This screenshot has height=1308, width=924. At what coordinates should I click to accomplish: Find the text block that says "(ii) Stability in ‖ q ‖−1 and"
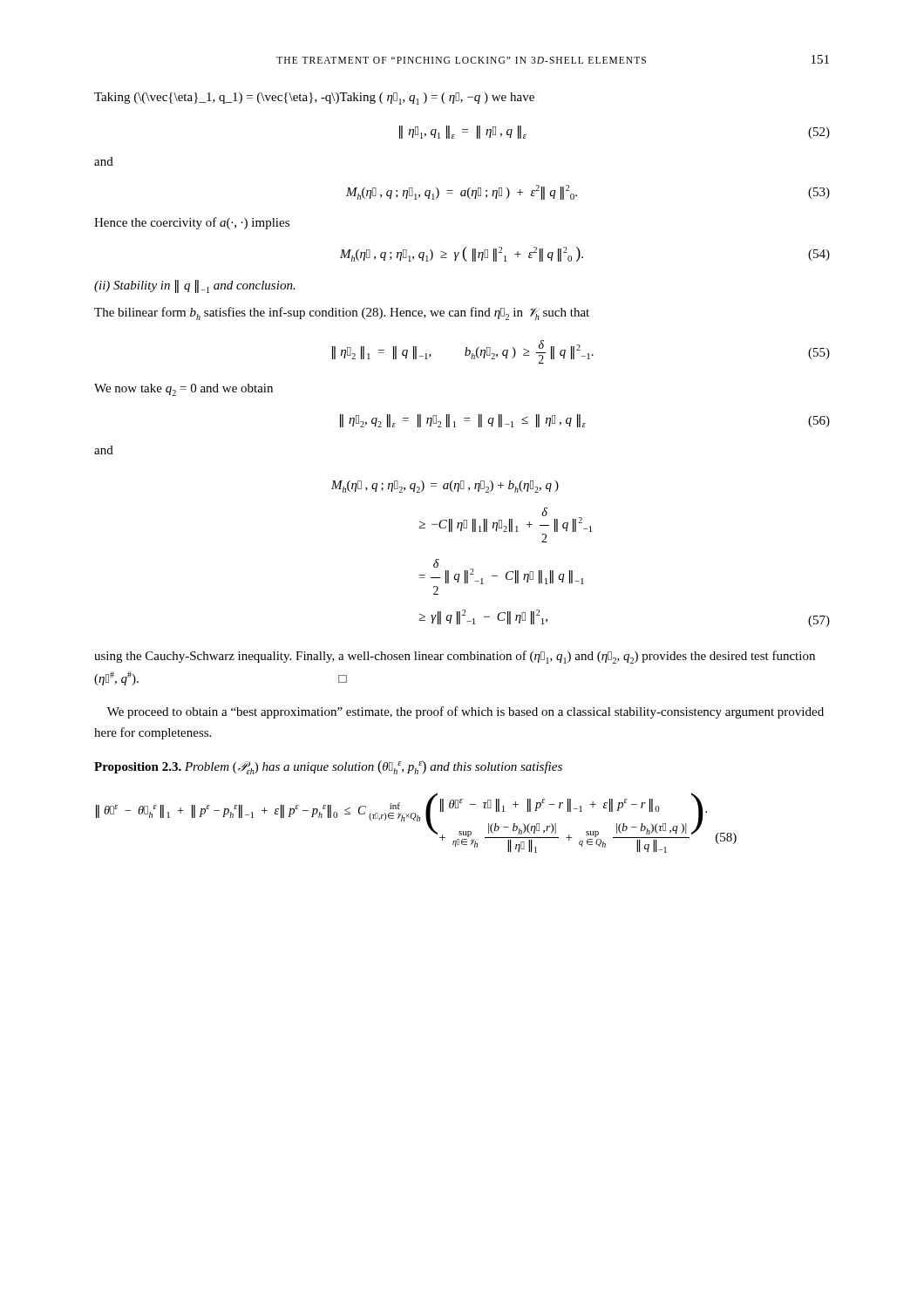coord(195,286)
